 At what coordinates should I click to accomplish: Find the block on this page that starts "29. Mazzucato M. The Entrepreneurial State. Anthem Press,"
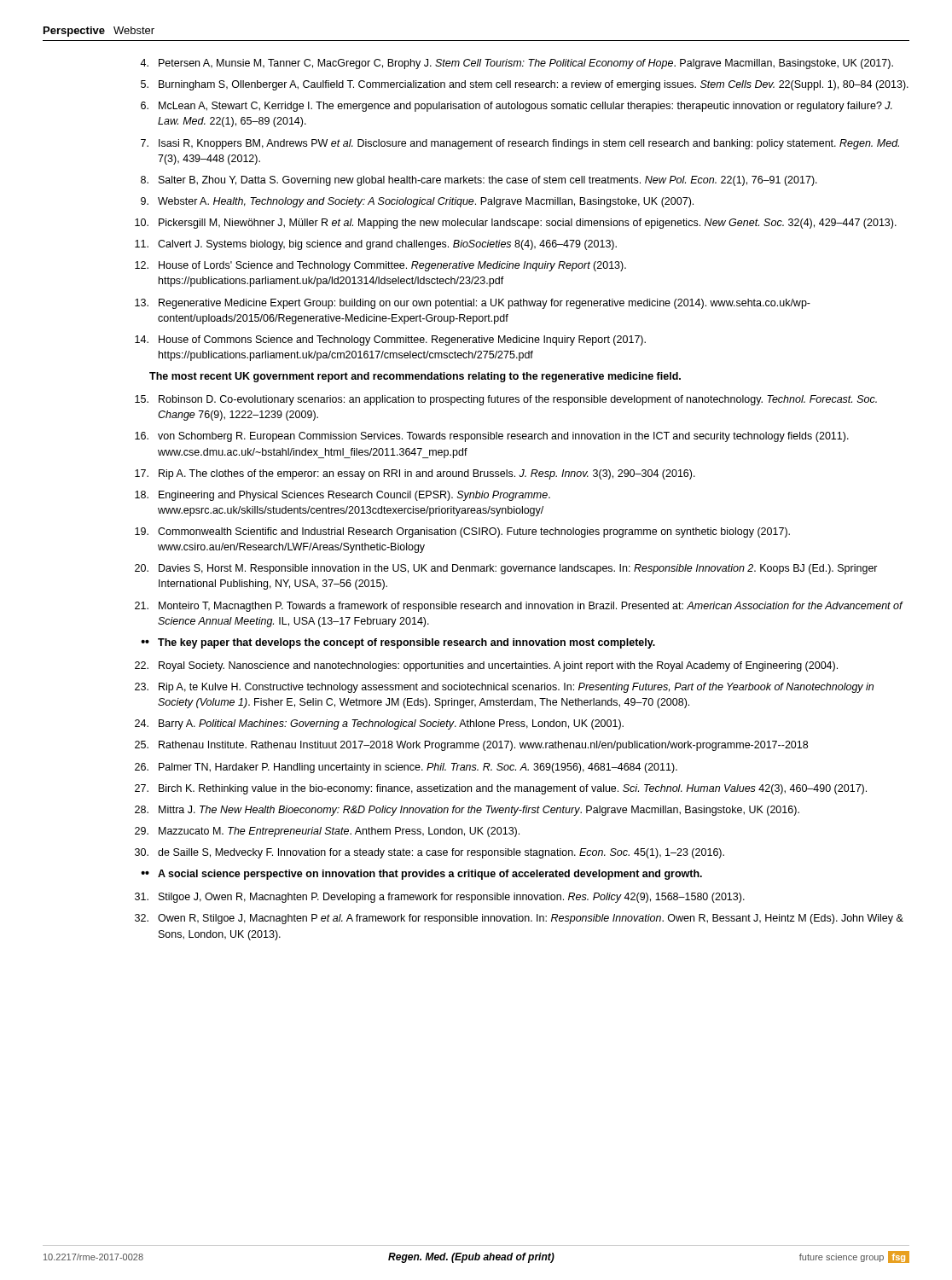[510, 831]
